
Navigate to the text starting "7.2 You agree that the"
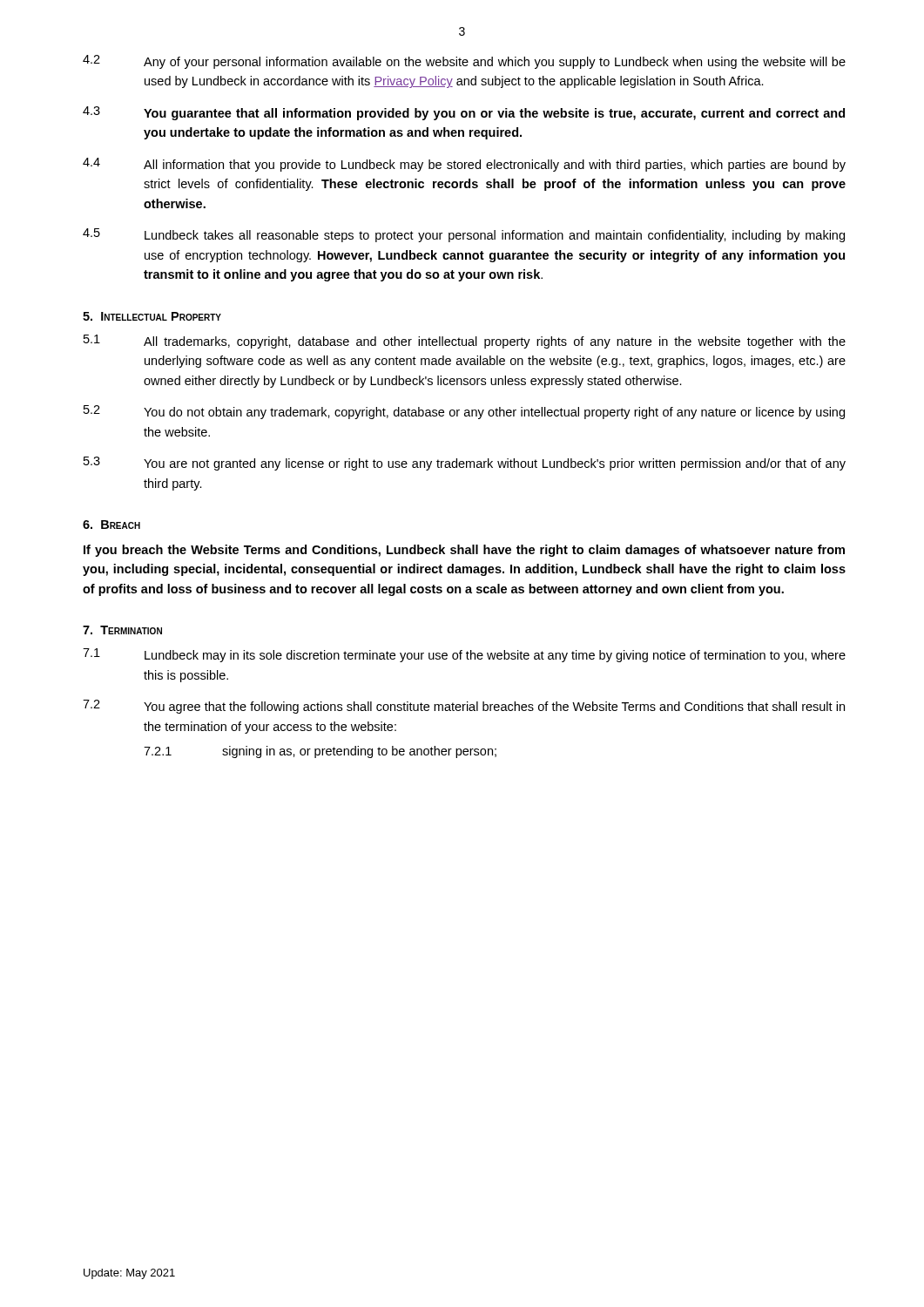(x=464, y=707)
